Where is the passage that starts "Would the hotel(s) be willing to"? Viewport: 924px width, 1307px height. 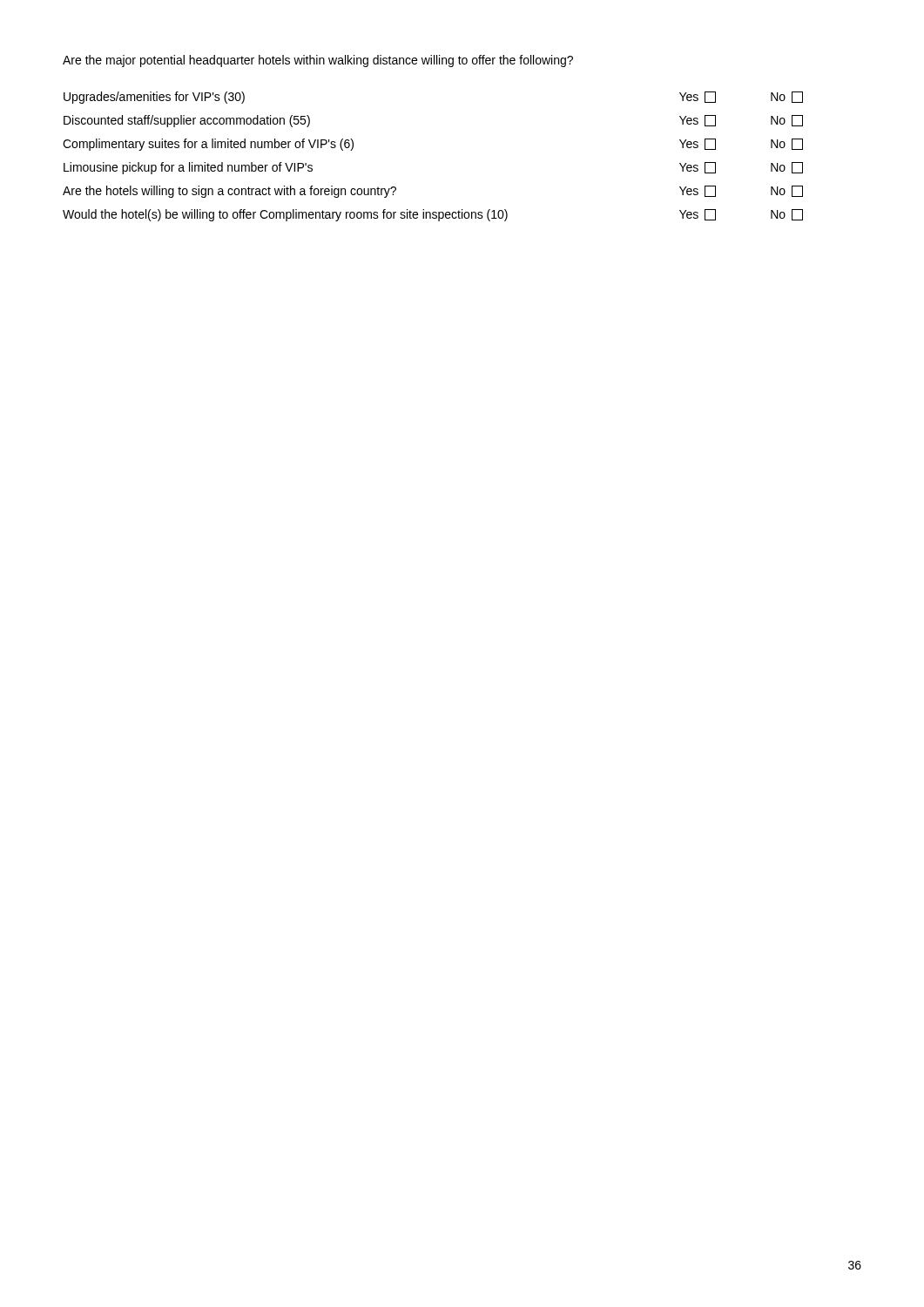pos(285,214)
